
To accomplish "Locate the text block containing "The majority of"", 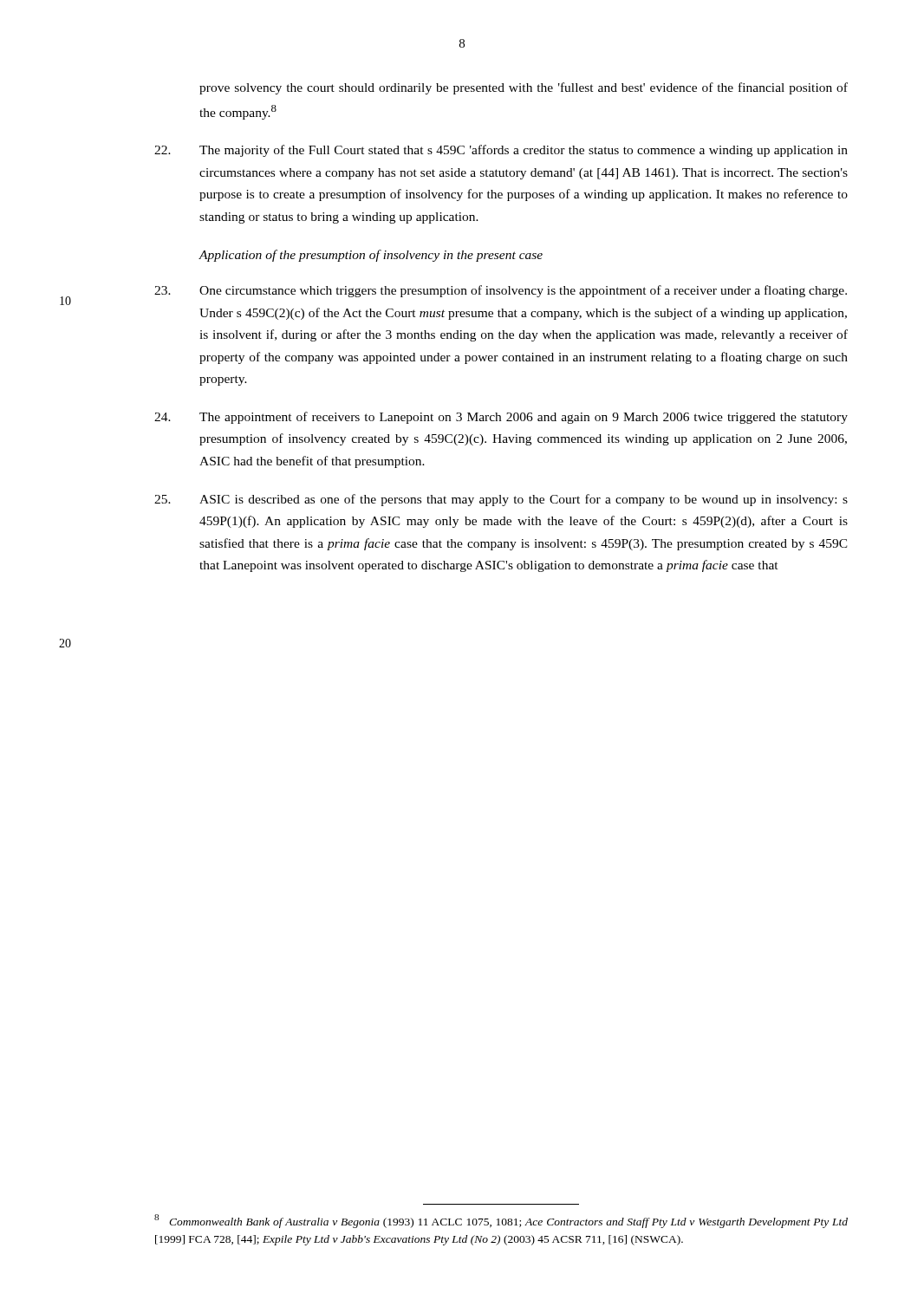I will [x=501, y=183].
